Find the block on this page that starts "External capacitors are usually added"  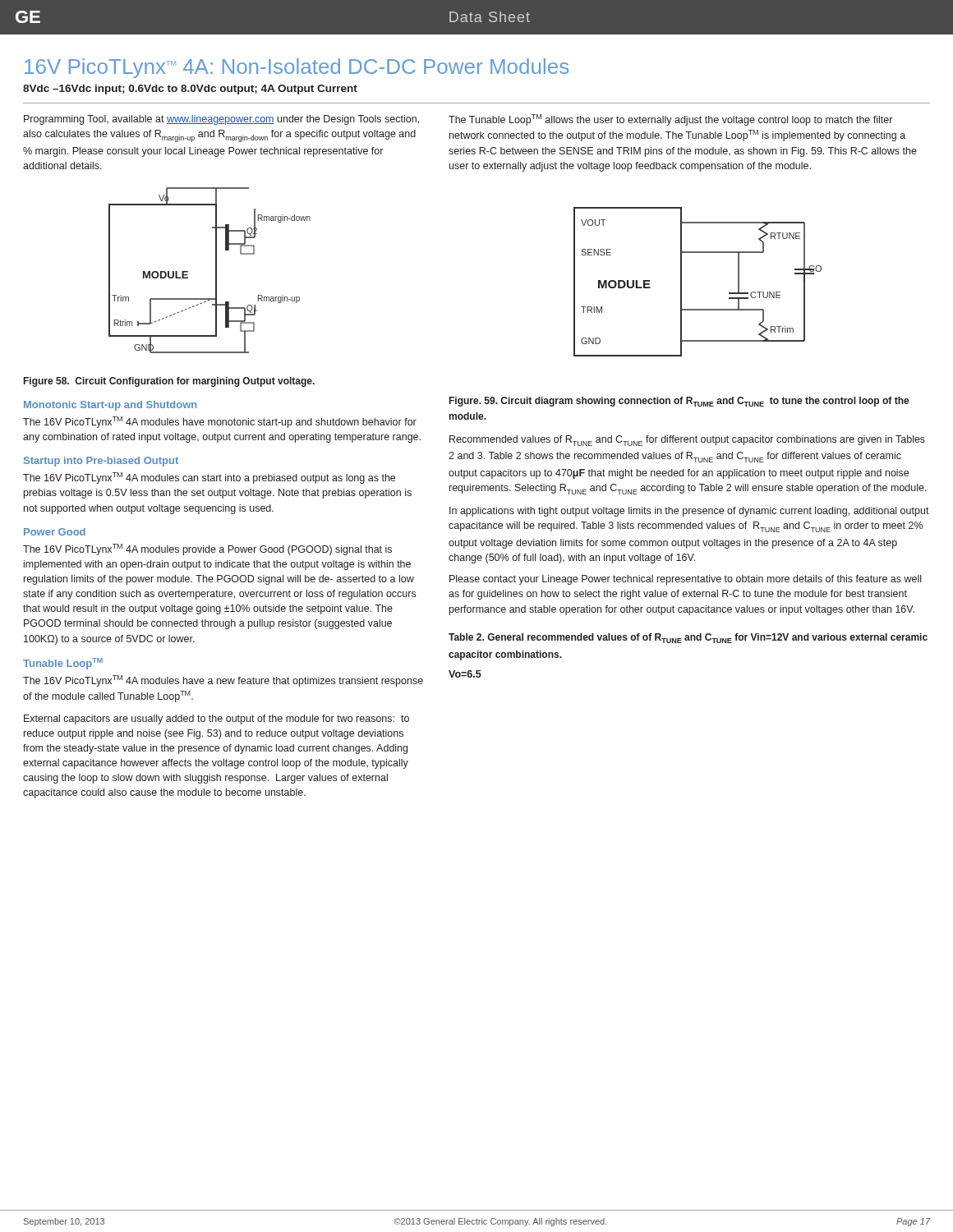(224, 756)
